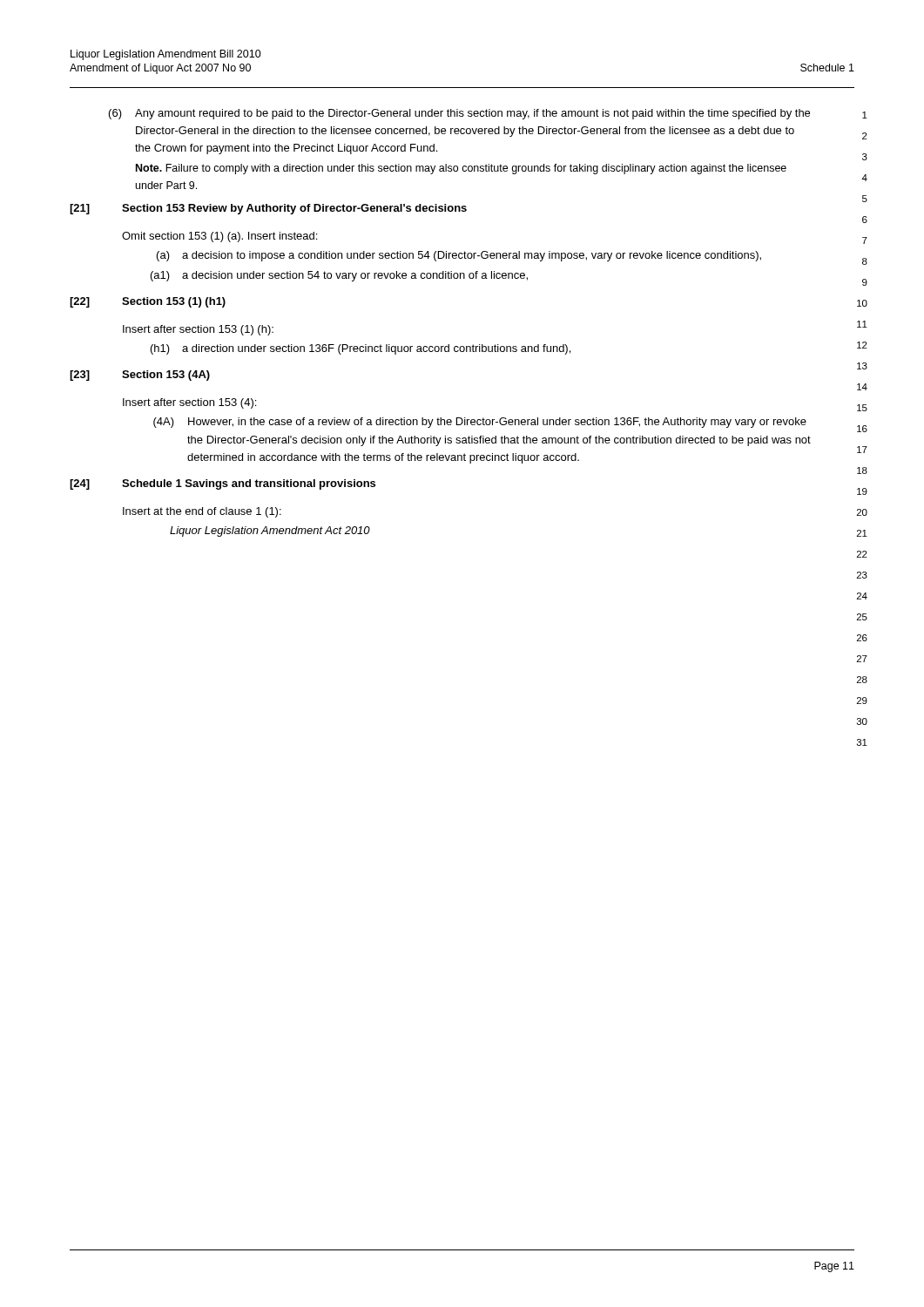This screenshot has height=1307, width=924.
Task: Select the element starting "(a) a decision to impose a"
Action: click(x=466, y=256)
